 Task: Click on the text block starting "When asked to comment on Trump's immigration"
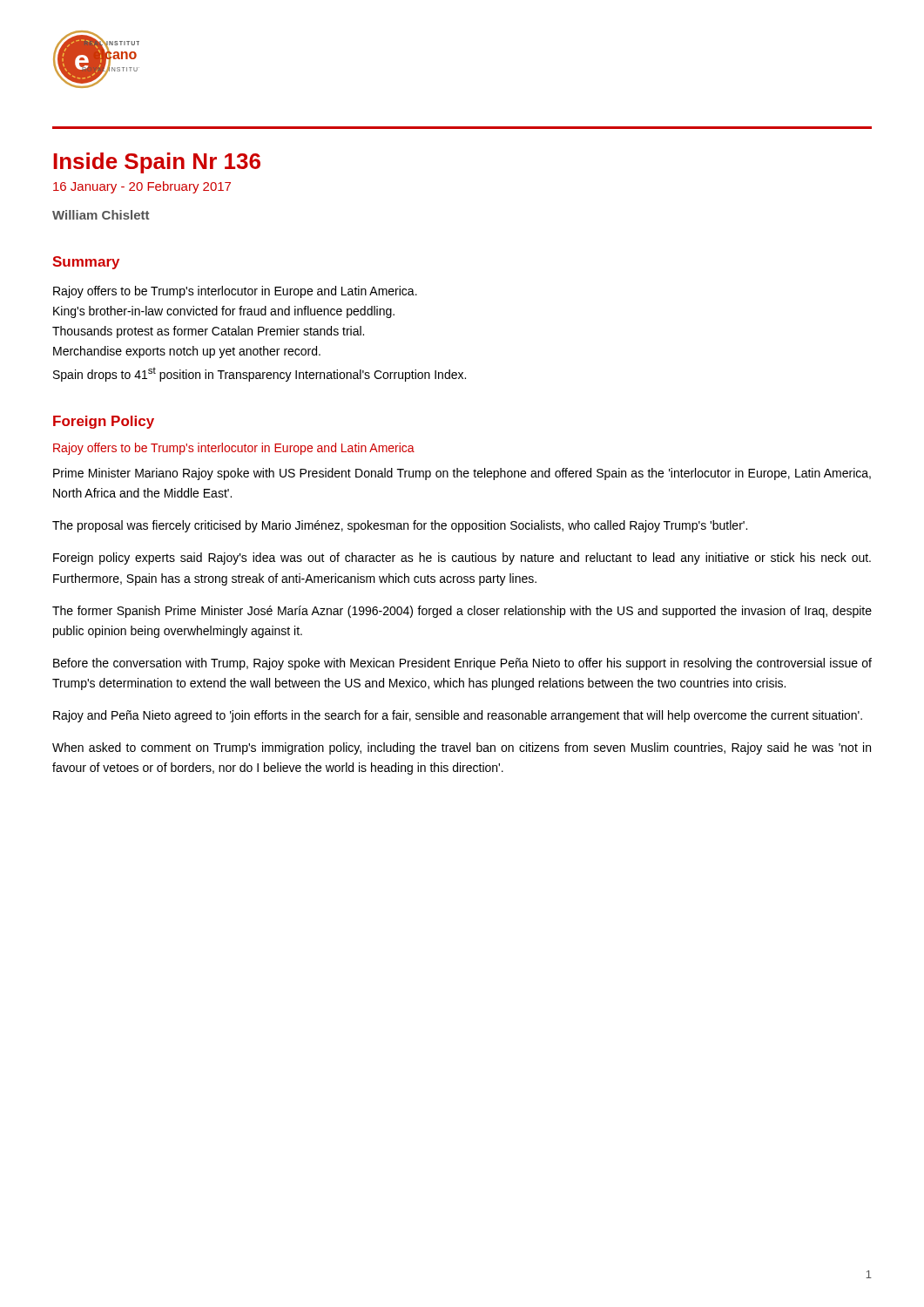click(x=462, y=758)
